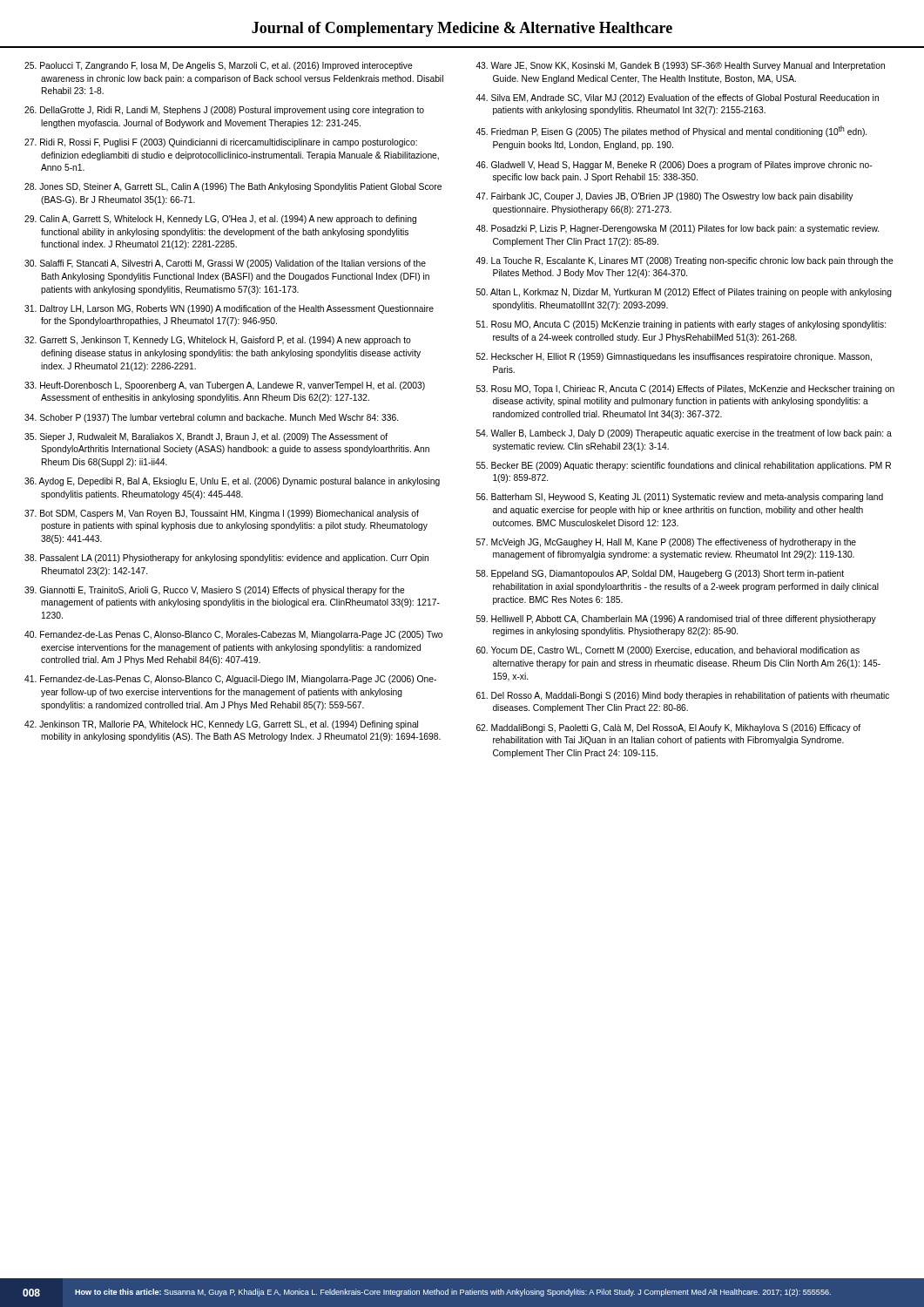Viewport: 924px width, 1307px height.
Task: Where is the passage that starts "51. Rosu MO, Ancuta"?
Action: pos(681,331)
